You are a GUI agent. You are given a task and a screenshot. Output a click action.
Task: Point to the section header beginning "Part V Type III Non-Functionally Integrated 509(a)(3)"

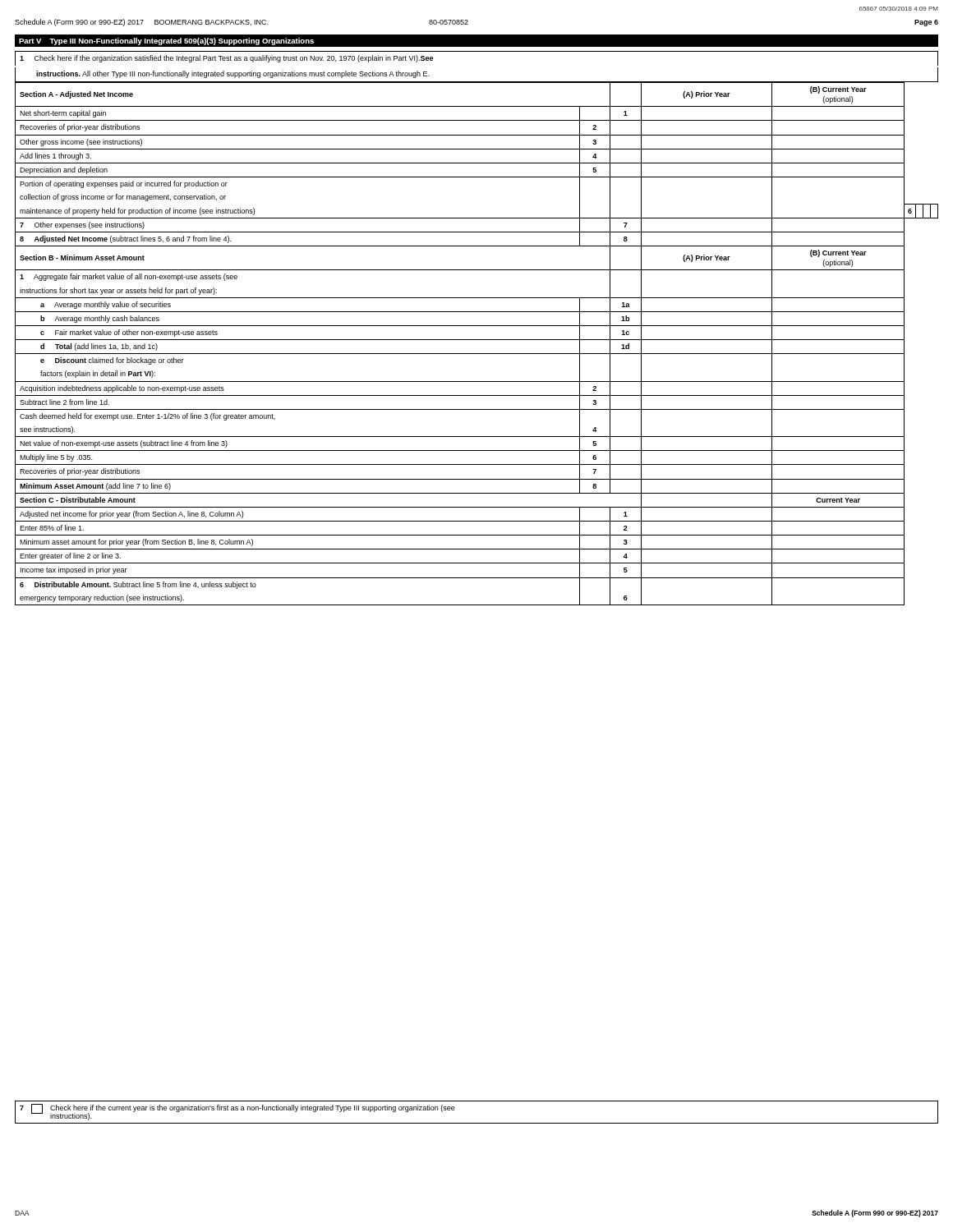[166, 41]
